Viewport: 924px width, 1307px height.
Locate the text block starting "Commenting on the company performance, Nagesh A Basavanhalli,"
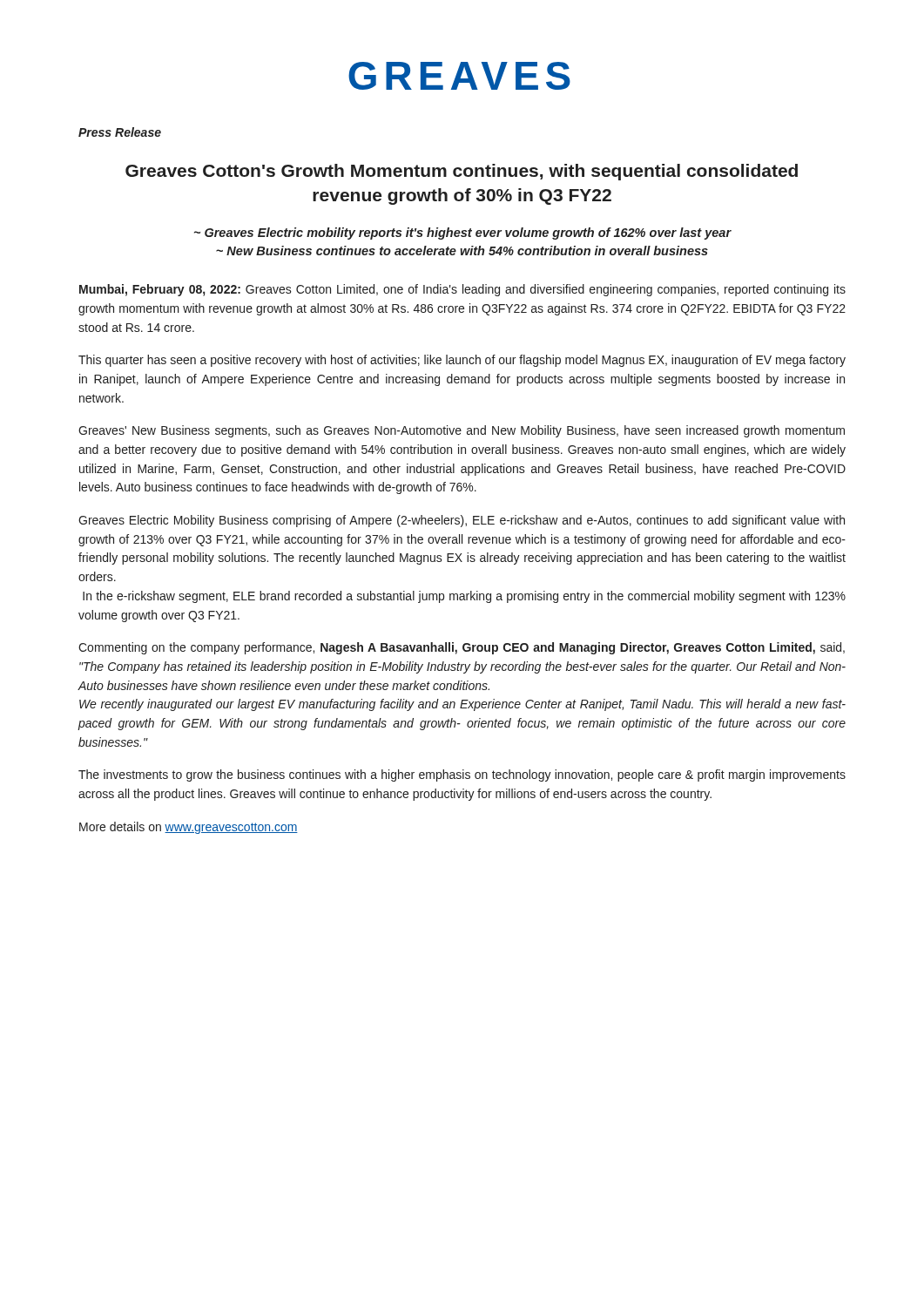(462, 695)
